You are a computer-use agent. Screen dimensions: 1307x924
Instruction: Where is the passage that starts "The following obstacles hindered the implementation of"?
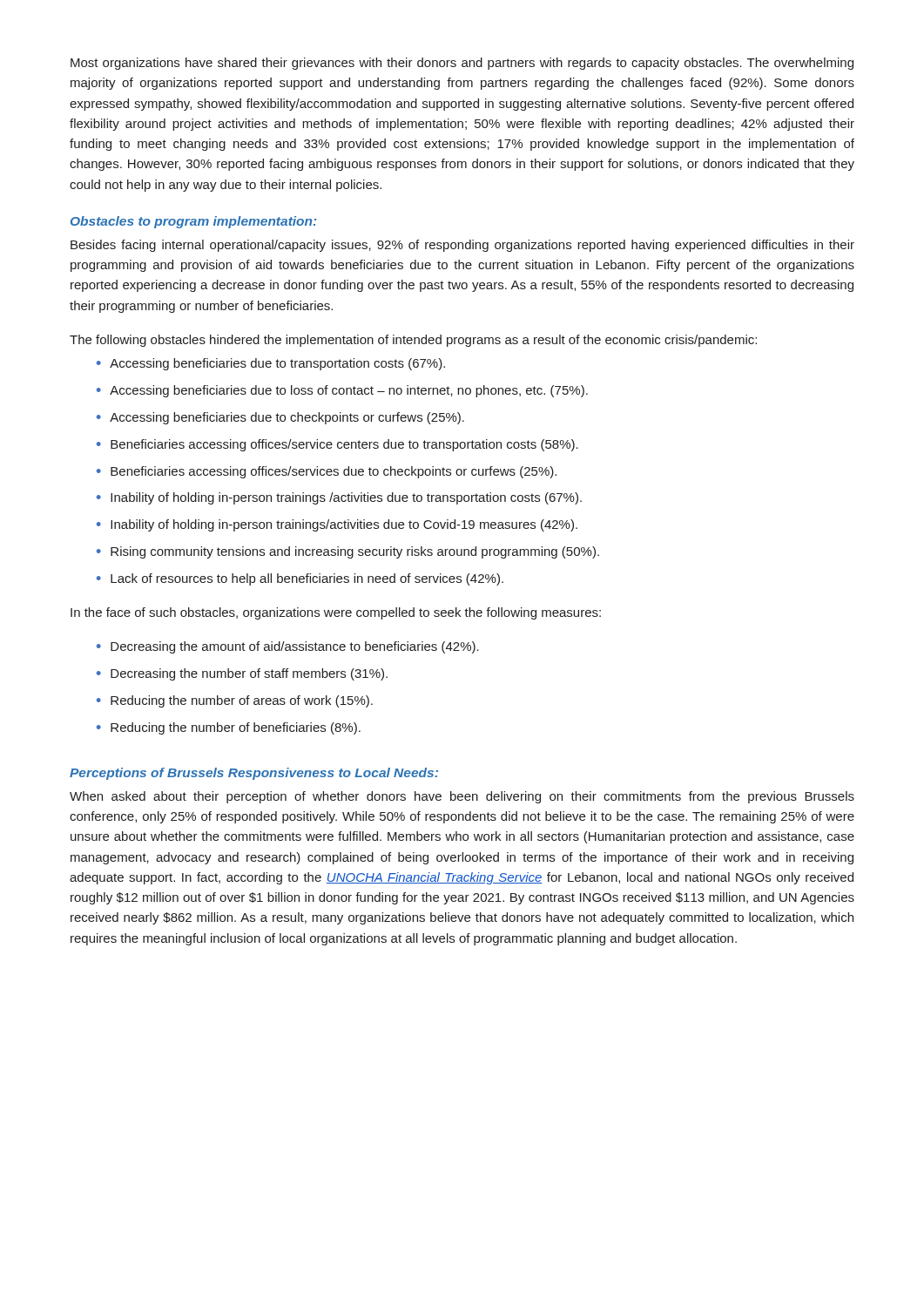click(x=414, y=339)
